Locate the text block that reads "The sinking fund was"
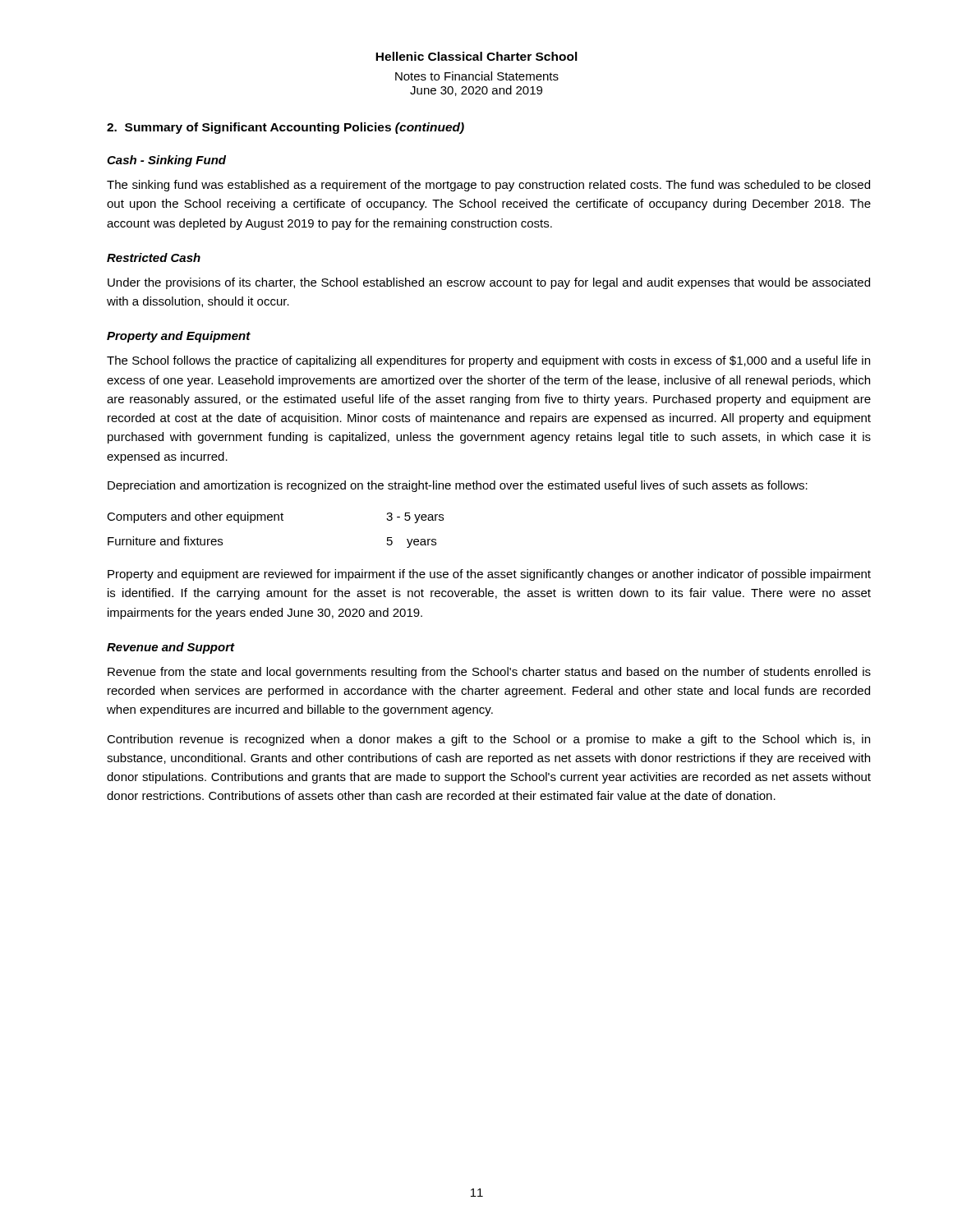The height and width of the screenshot is (1232, 953). tap(489, 203)
